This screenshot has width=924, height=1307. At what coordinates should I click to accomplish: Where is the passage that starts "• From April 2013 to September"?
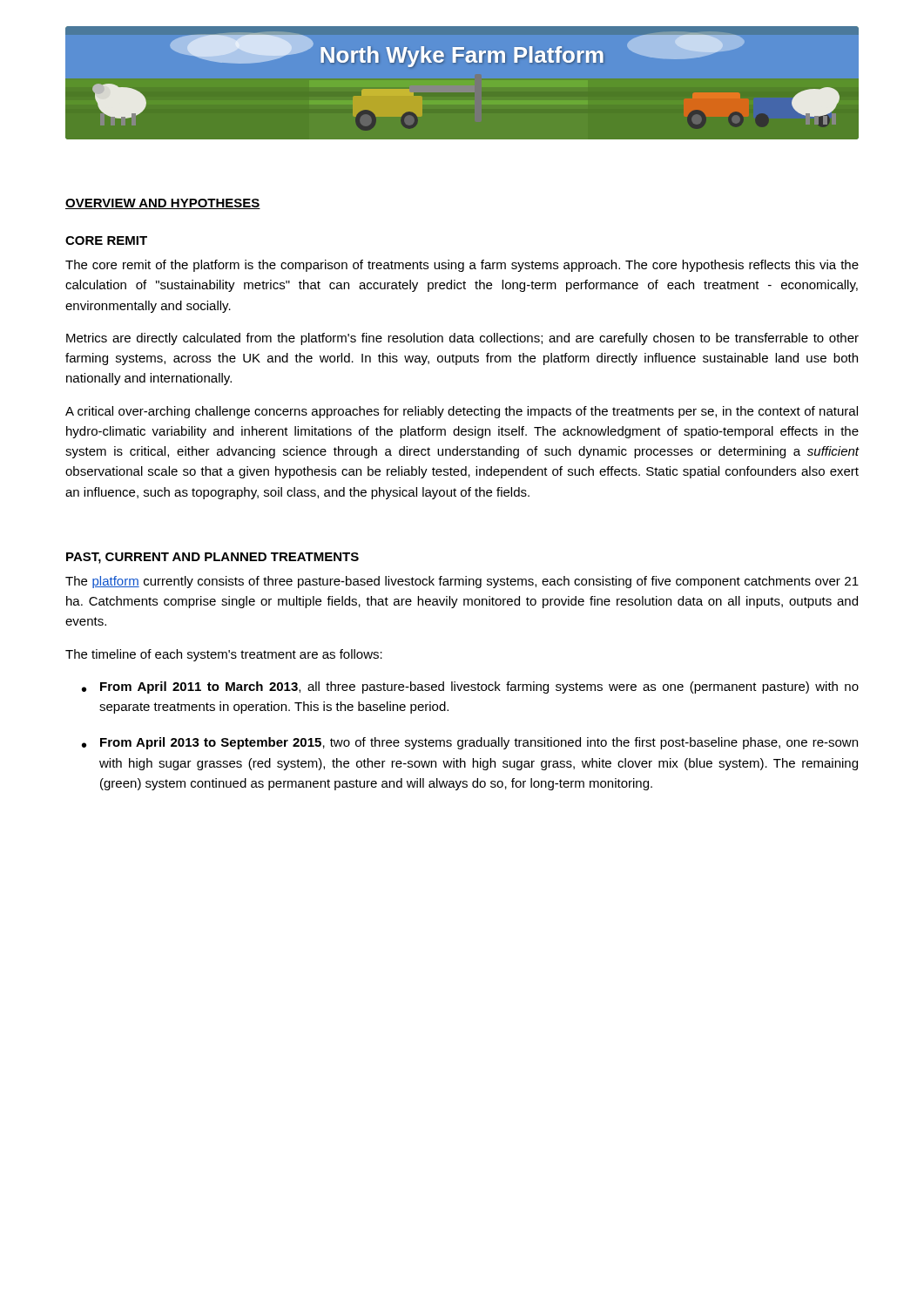pyautogui.click(x=470, y=763)
